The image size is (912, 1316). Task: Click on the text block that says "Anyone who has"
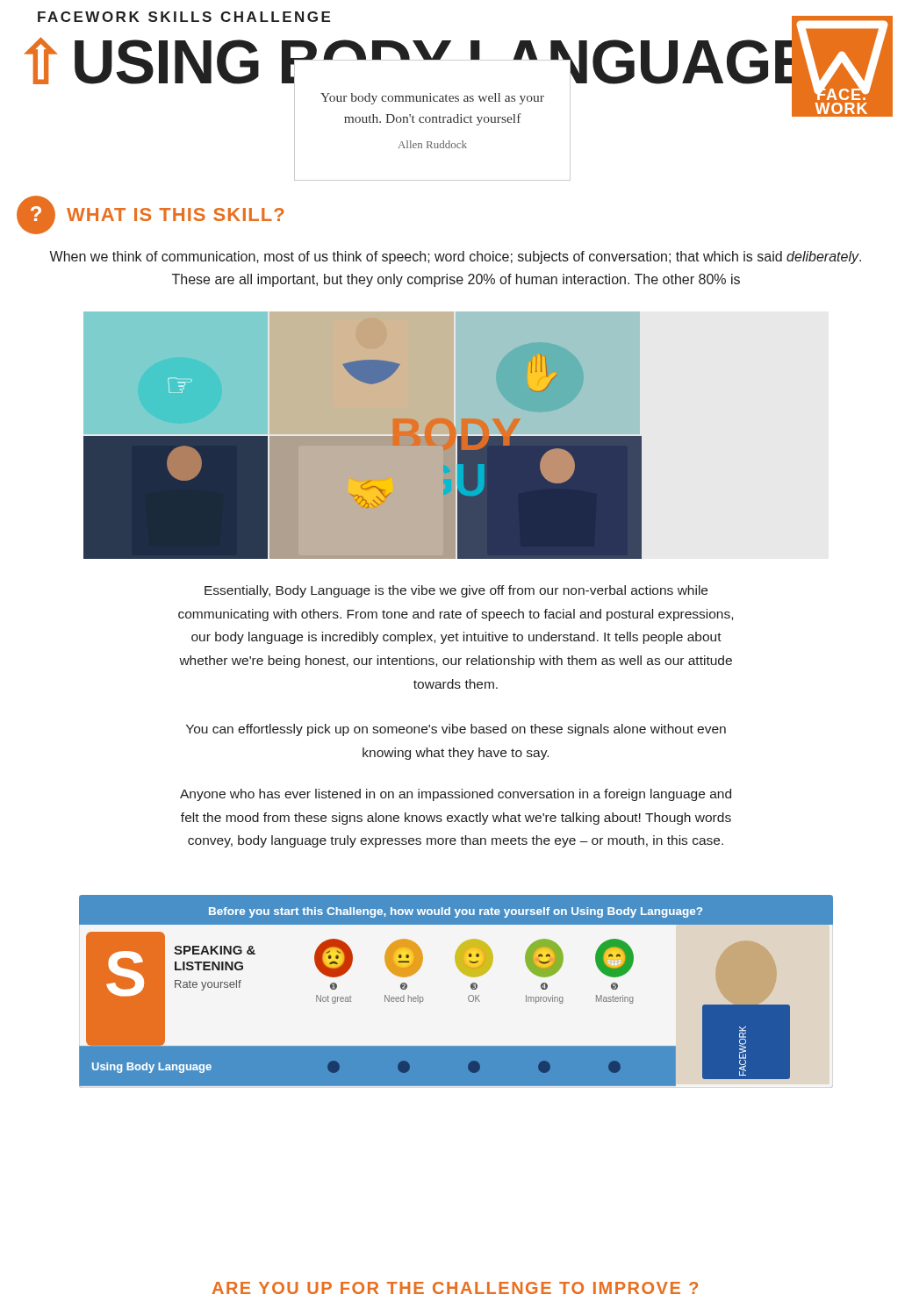tap(456, 817)
